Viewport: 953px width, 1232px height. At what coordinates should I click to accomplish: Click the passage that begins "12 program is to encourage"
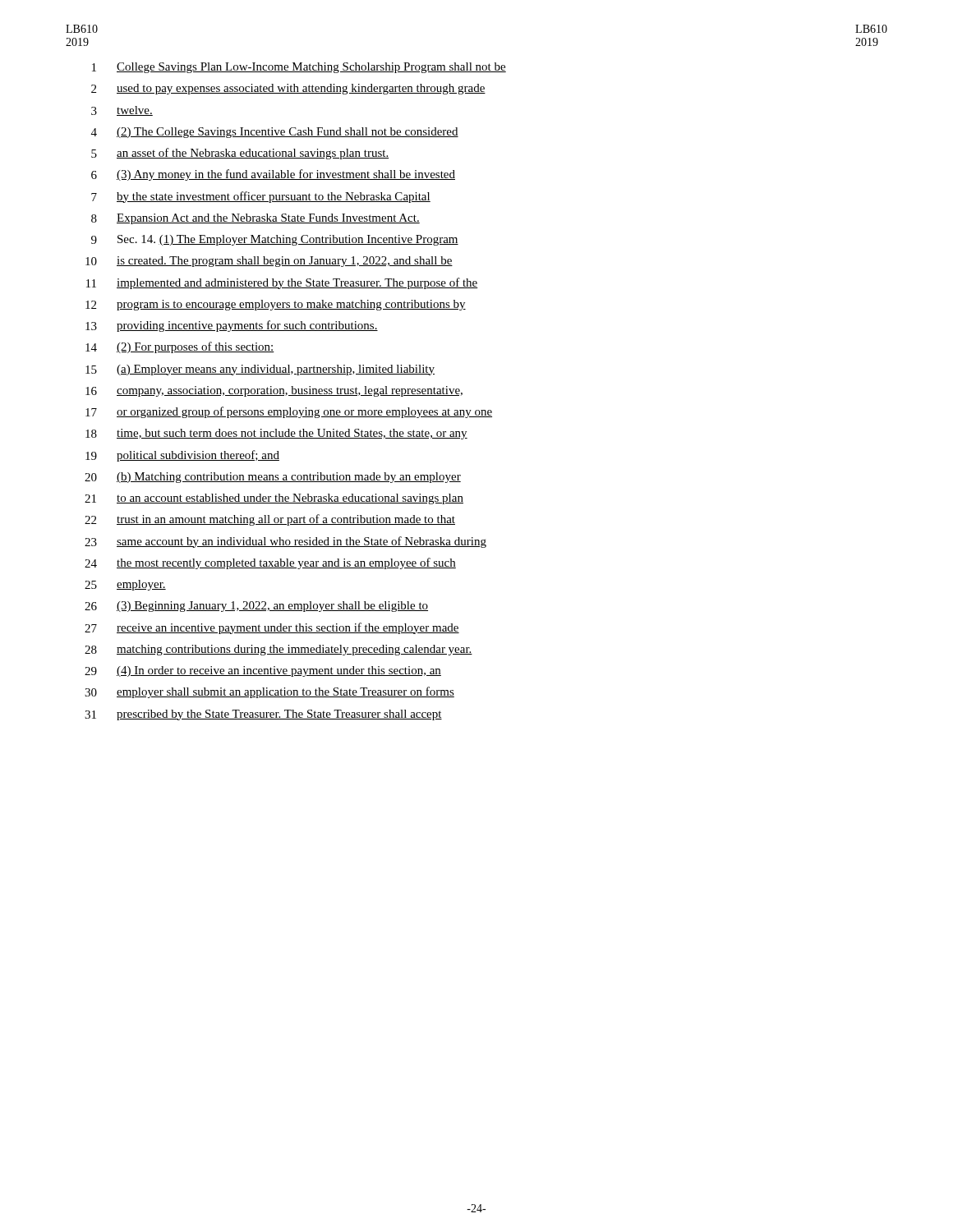click(x=476, y=305)
